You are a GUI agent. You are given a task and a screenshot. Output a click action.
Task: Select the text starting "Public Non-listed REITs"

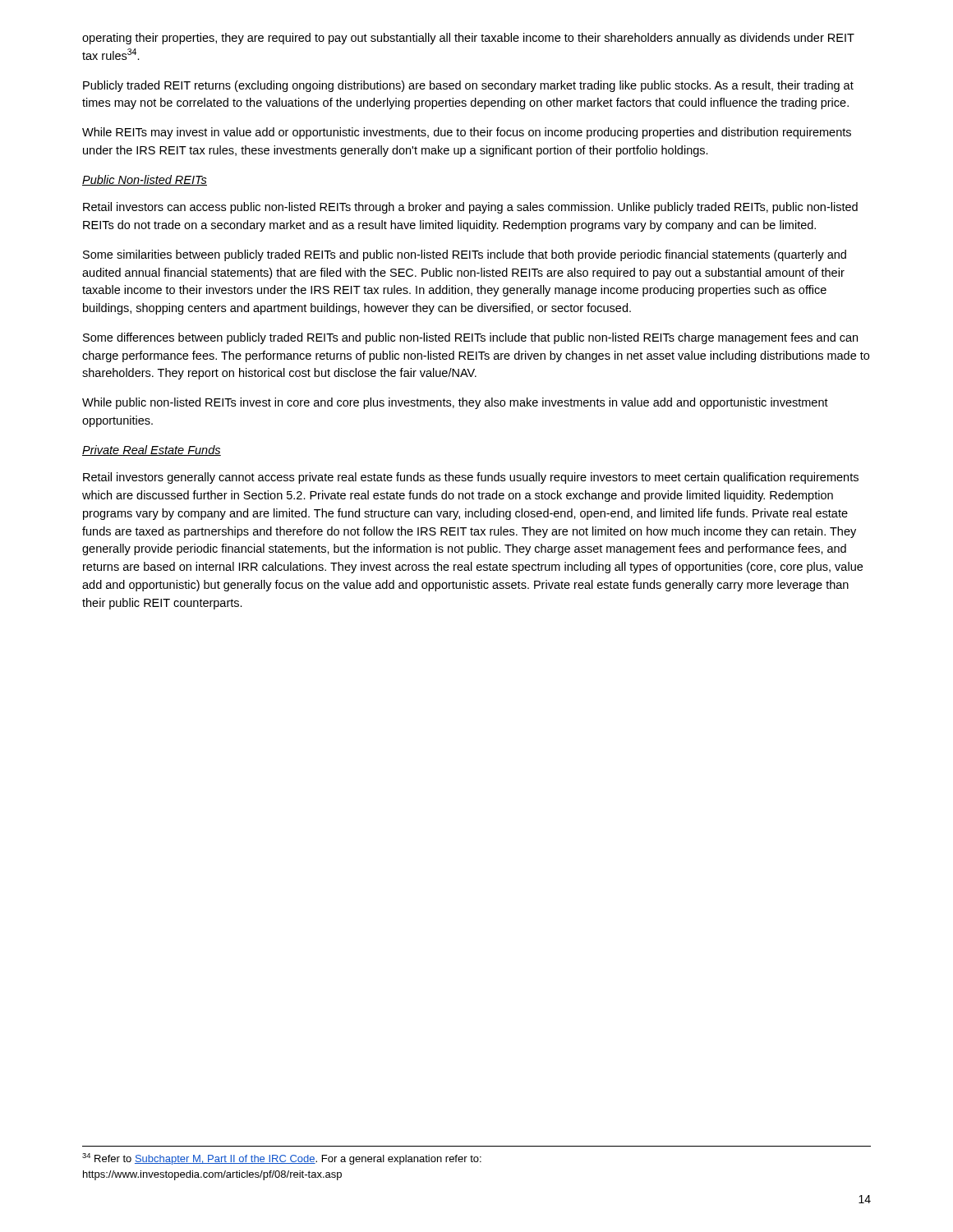click(145, 180)
